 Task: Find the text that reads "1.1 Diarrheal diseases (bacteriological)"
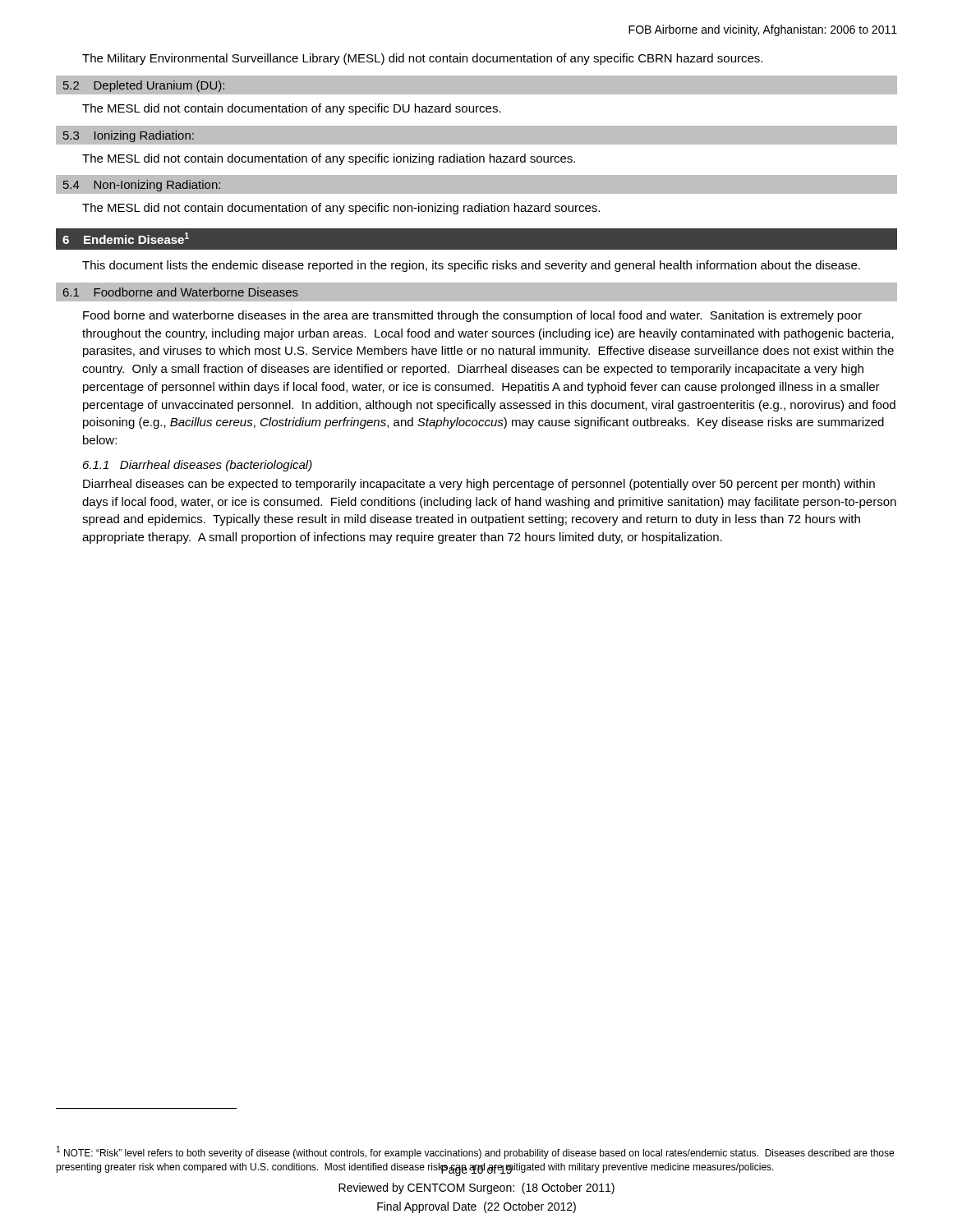click(197, 464)
